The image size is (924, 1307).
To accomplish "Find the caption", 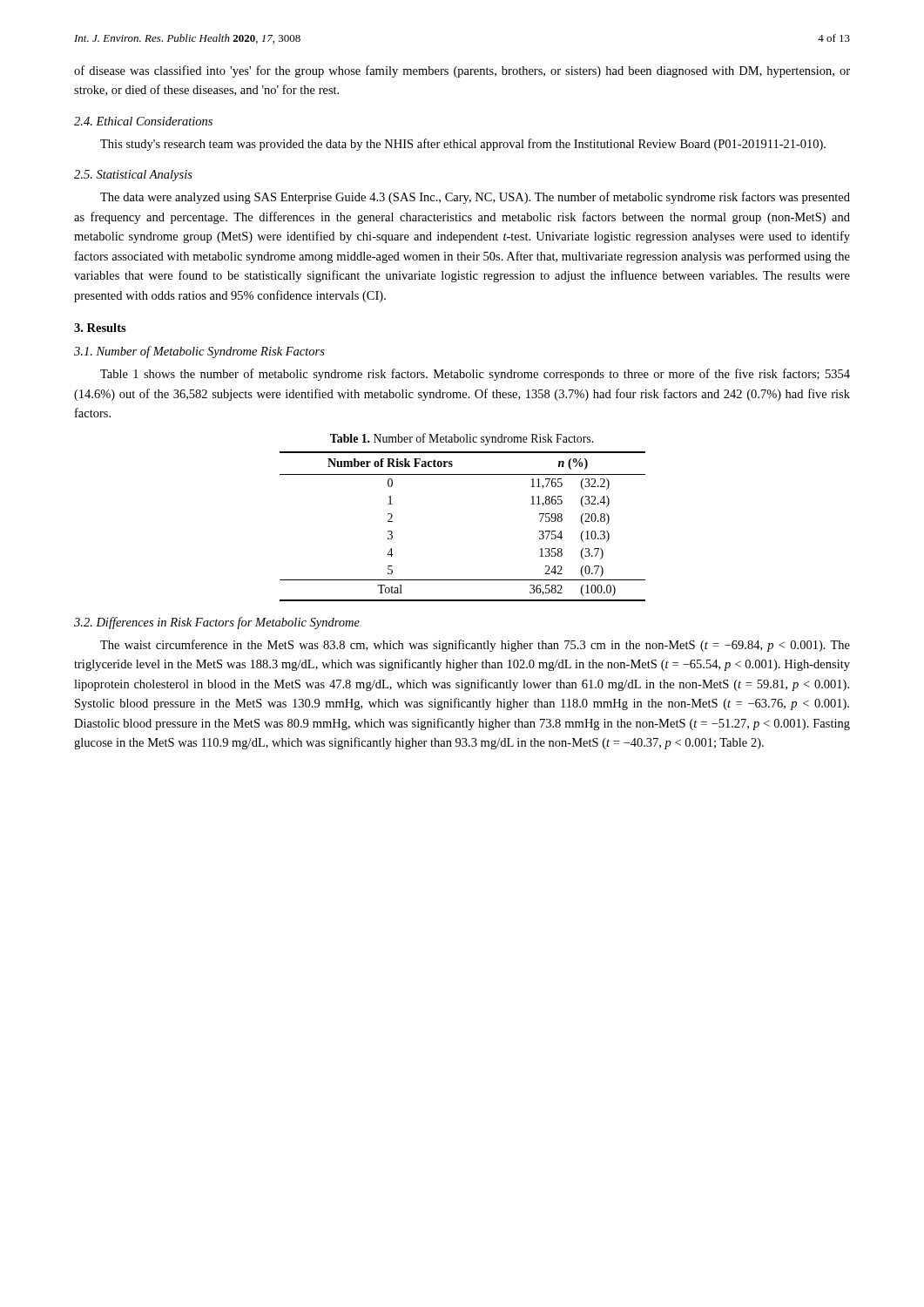I will (x=462, y=438).
